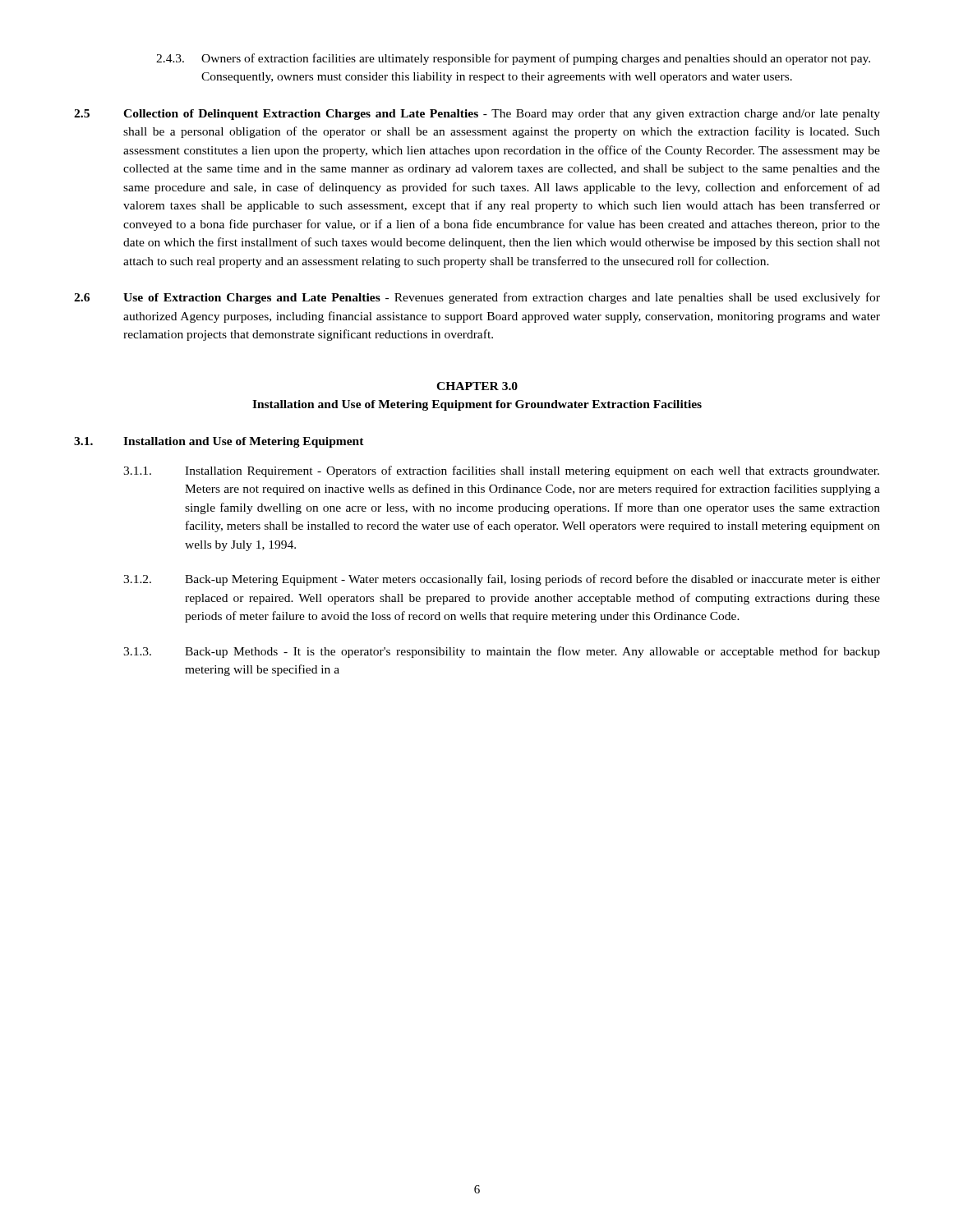This screenshot has height=1232, width=954.
Task: Click on the text starting "3.1.3. Back-up Methods - It"
Action: (502, 660)
